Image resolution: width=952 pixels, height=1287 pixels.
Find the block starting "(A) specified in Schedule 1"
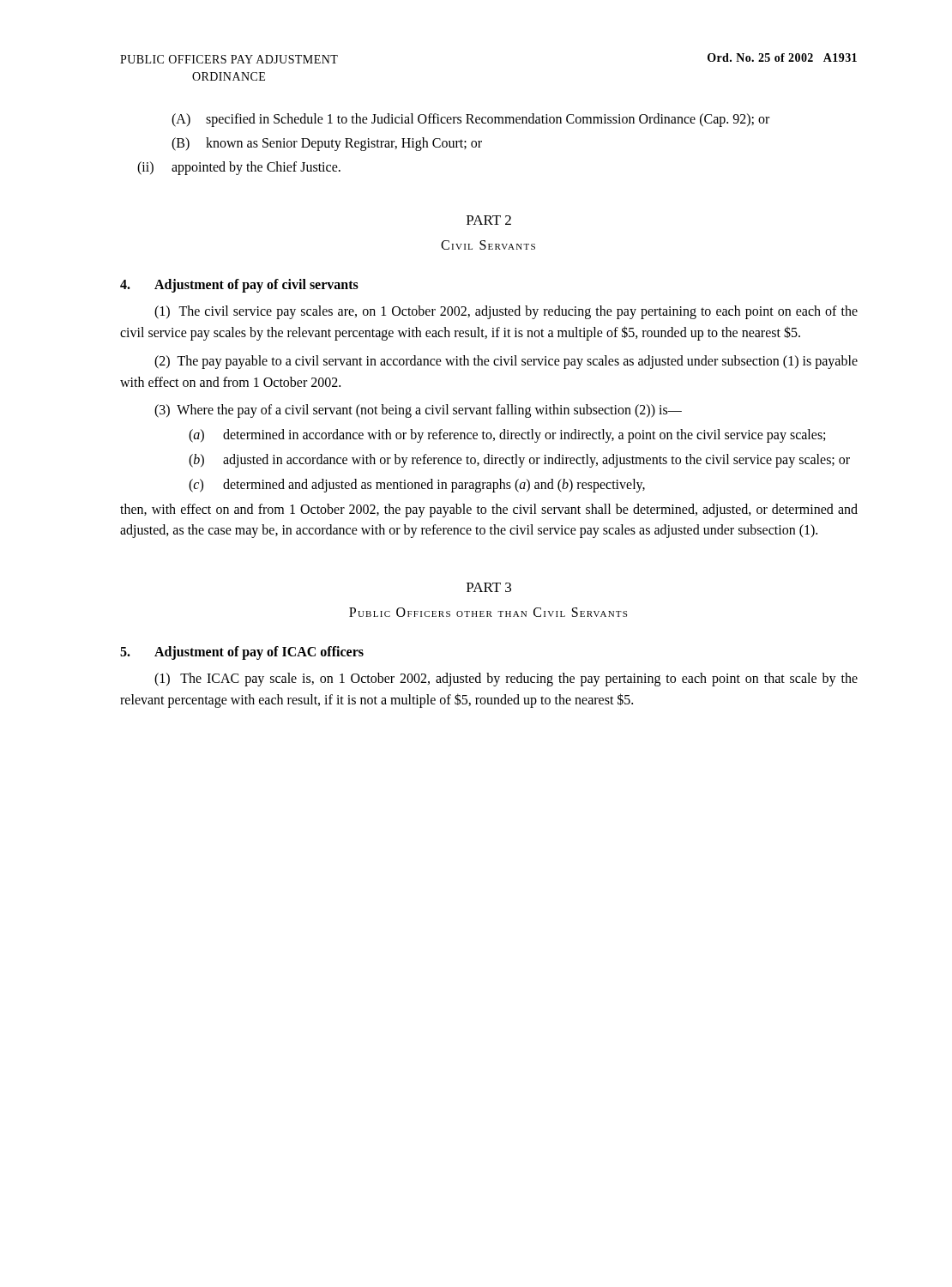tap(515, 119)
